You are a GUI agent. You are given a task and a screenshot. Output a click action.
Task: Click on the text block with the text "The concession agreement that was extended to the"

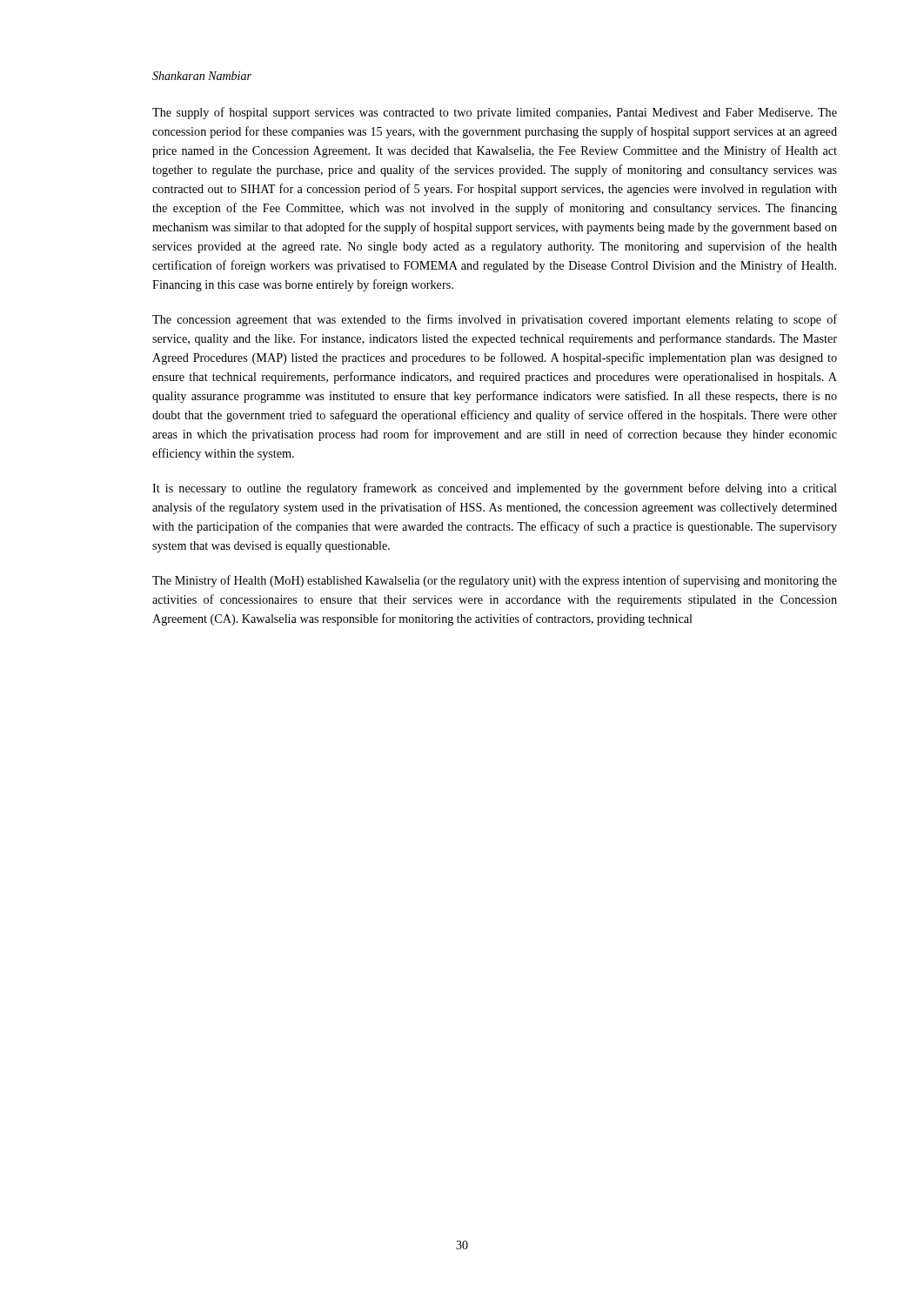[495, 386]
